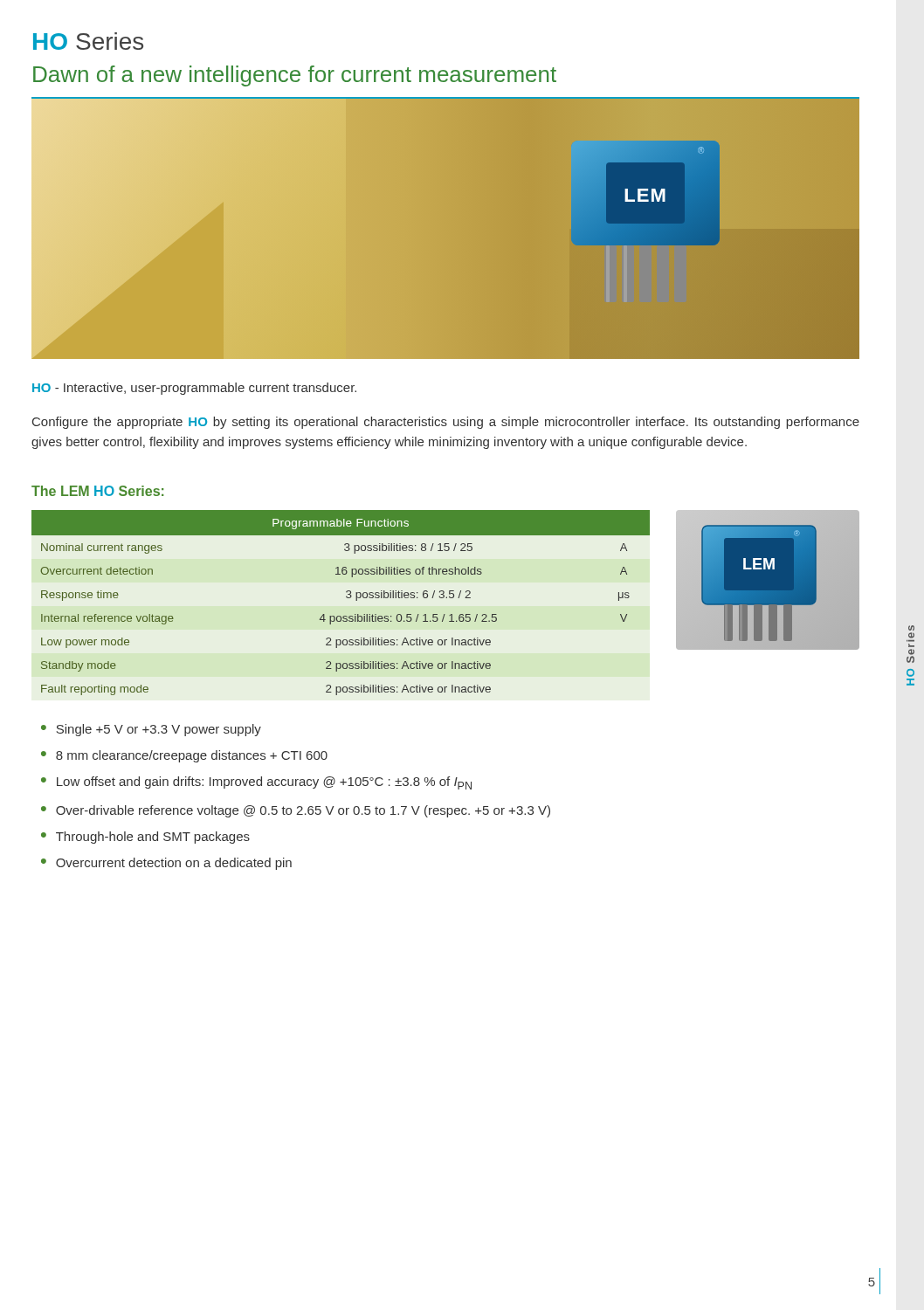Click on the passage starting "HO - Interactive, user-programmable current"
The height and width of the screenshot is (1310, 924).
point(194,389)
